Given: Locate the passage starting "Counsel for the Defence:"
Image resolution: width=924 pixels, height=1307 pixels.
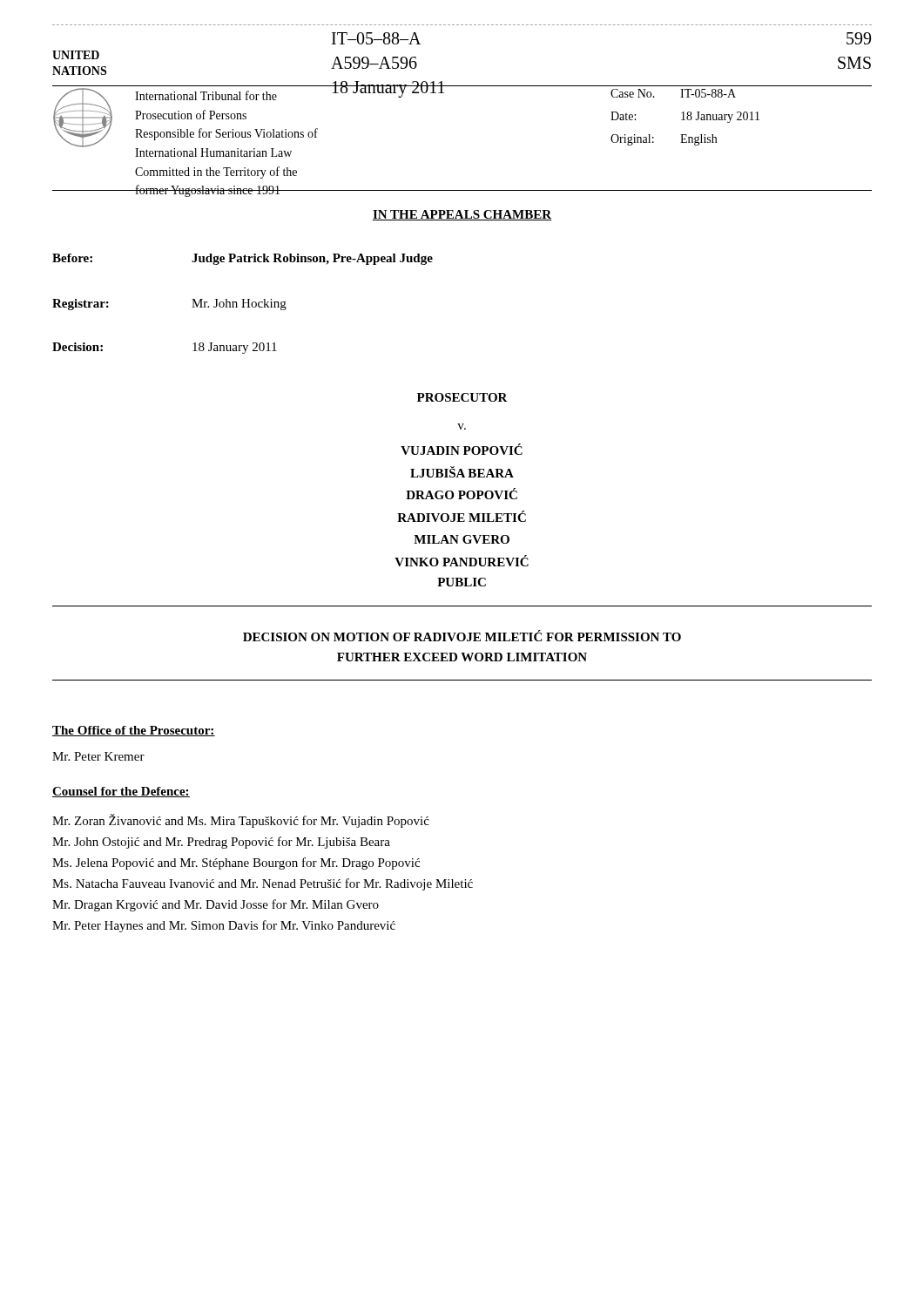Looking at the screenshot, I should tap(121, 791).
